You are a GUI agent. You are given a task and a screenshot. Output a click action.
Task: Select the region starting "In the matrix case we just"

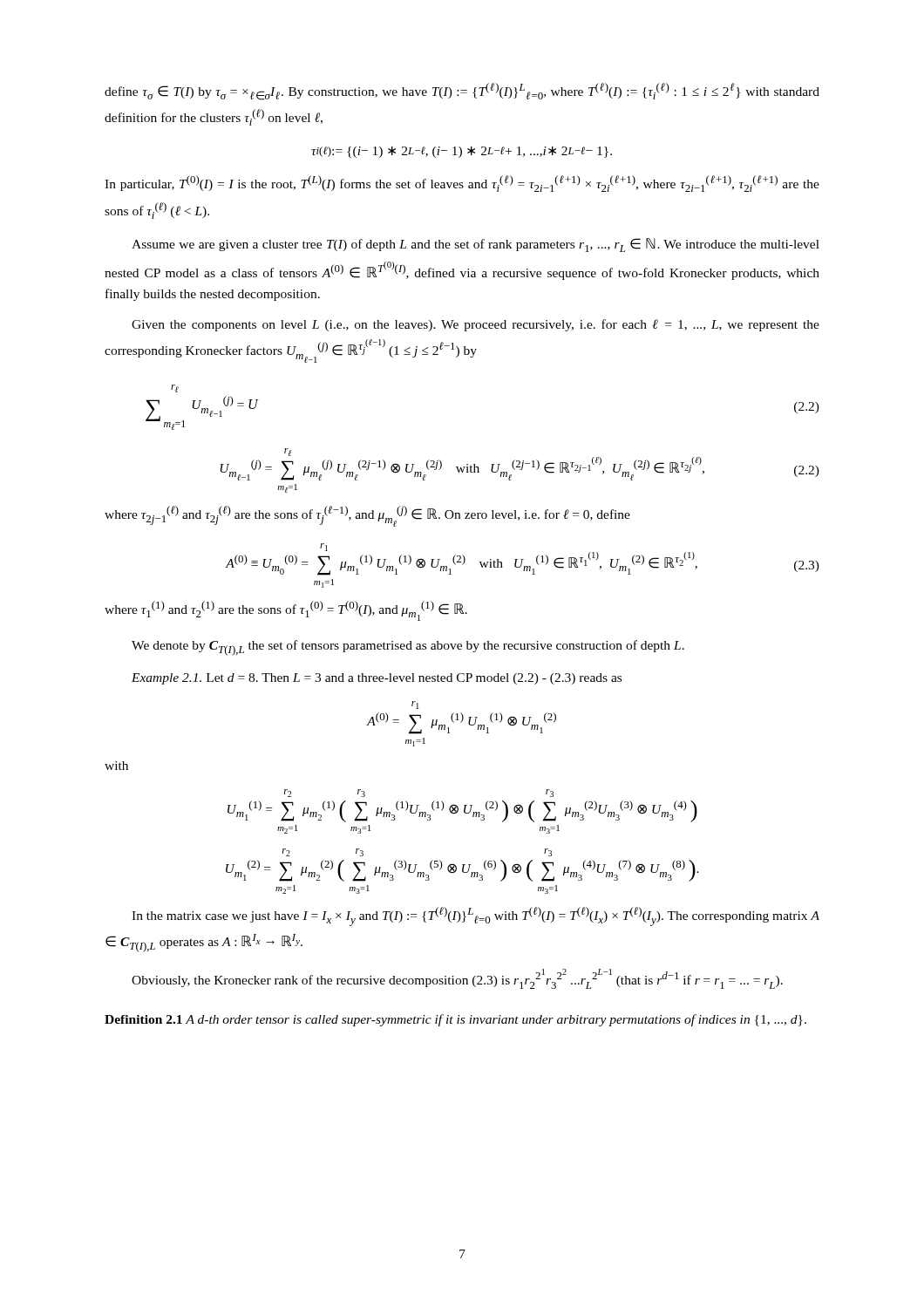[x=462, y=929]
